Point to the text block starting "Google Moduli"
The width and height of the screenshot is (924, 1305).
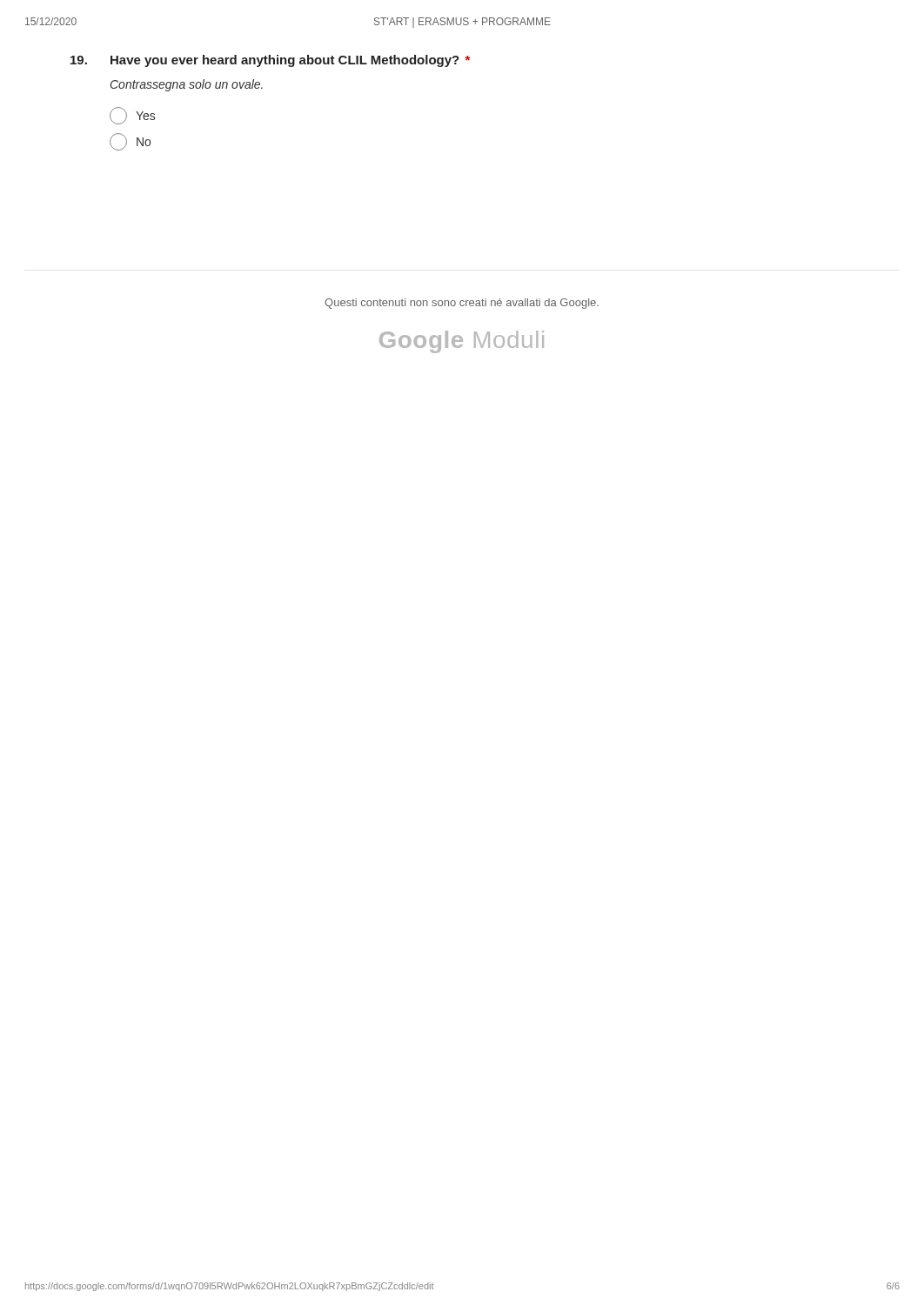pyautogui.click(x=462, y=340)
